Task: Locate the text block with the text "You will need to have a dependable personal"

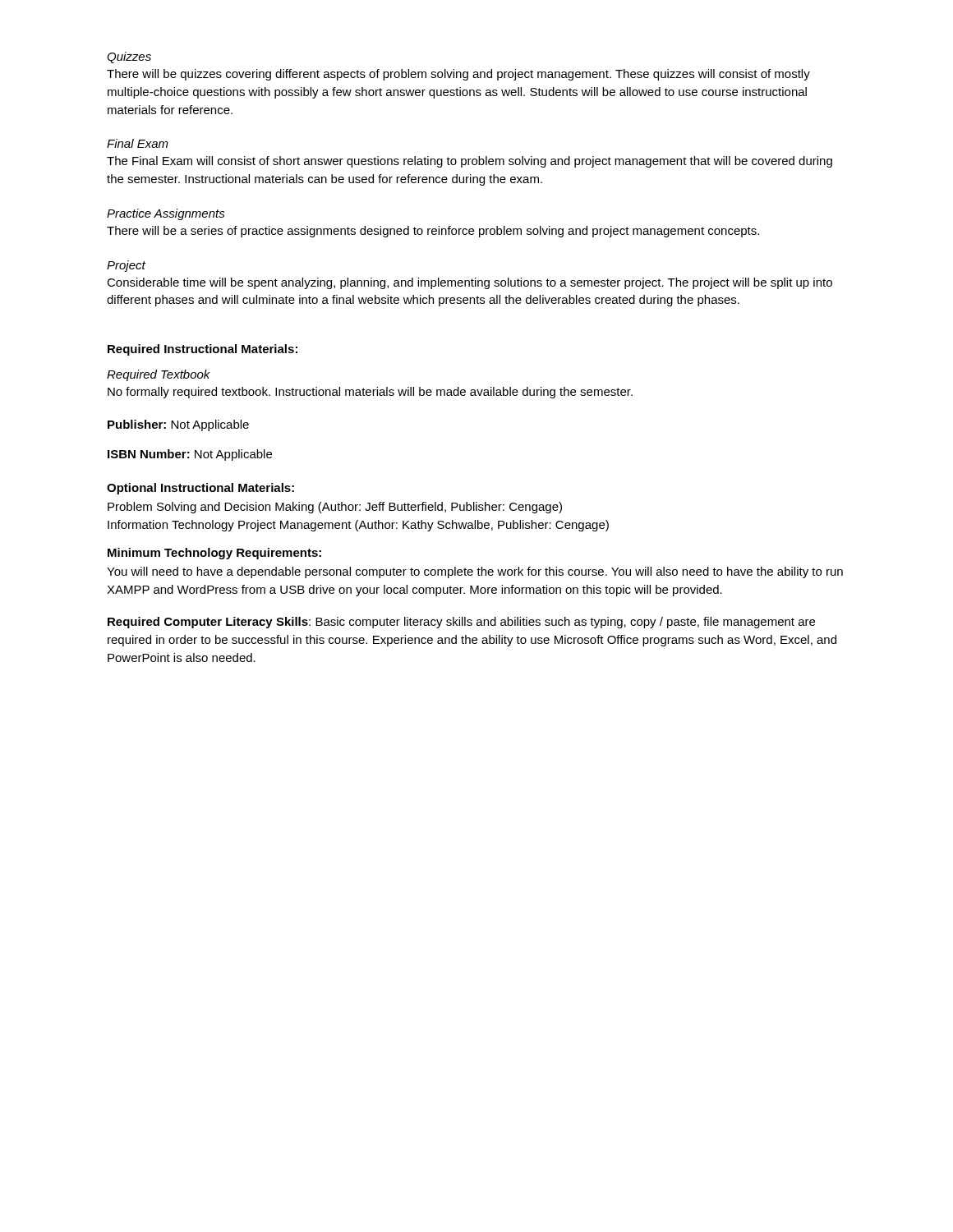Action: pos(475,580)
